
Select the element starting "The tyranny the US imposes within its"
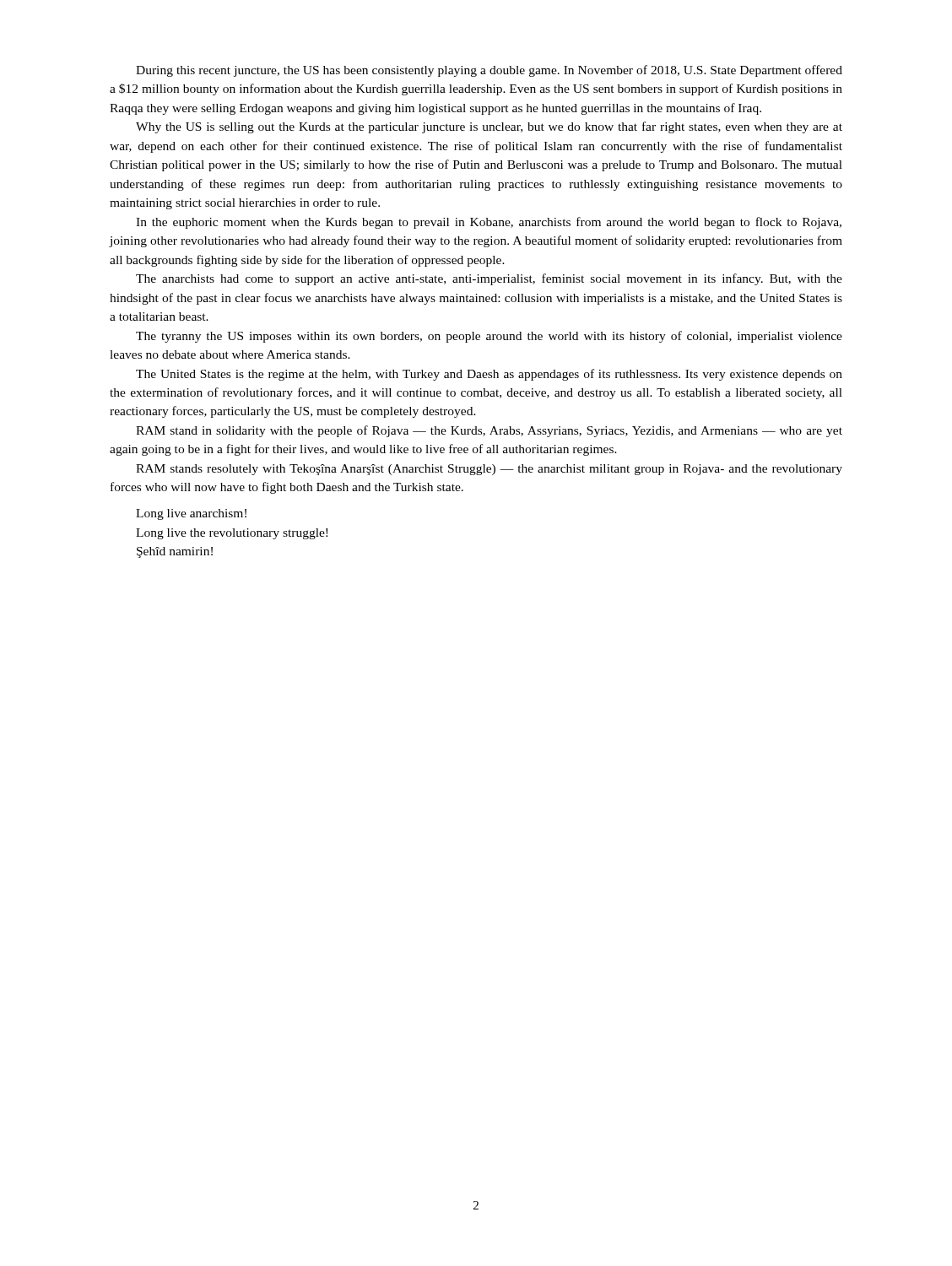[x=476, y=345]
